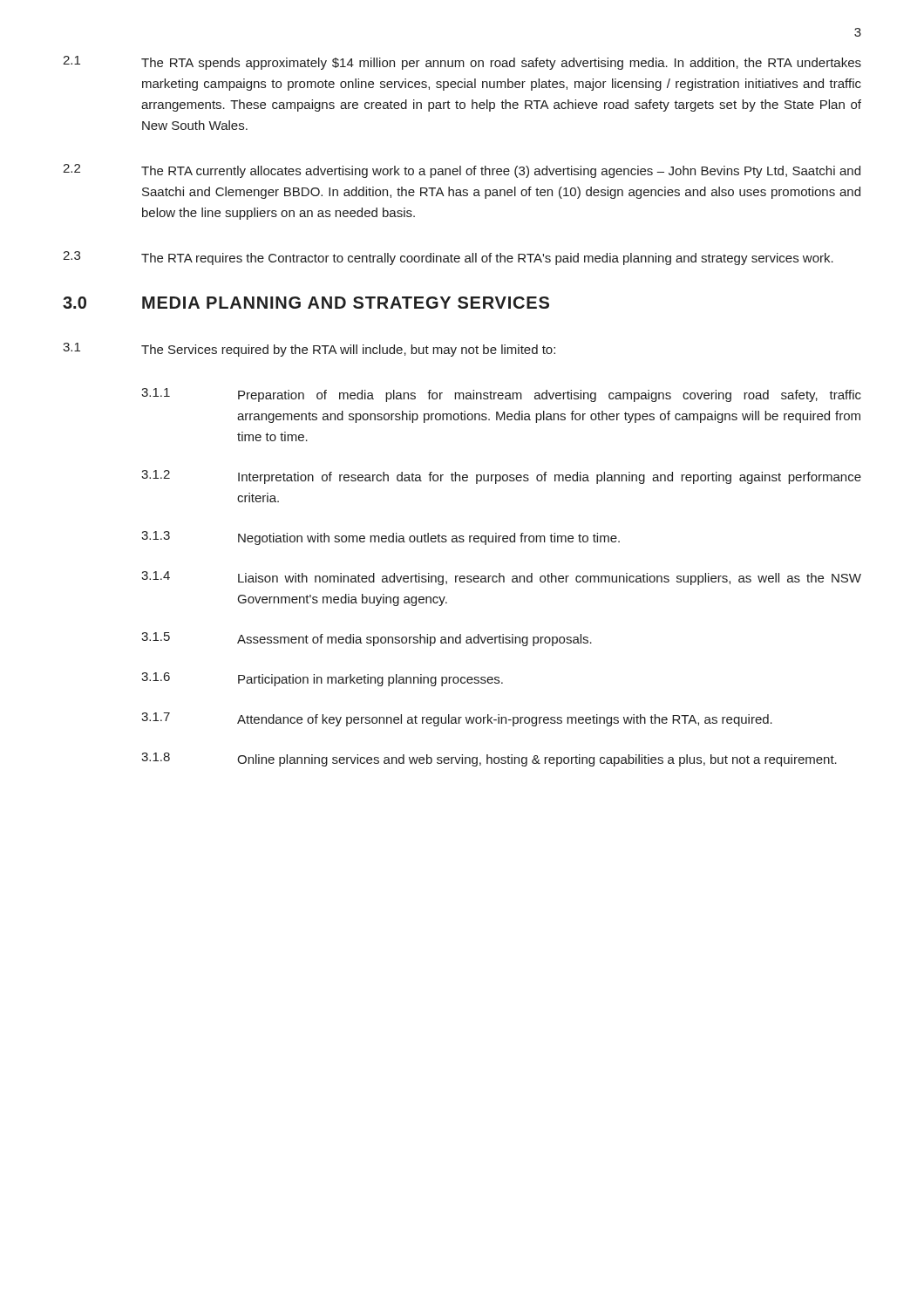Image resolution: width=924 pixels, height=1308 pixels.
Task: Locate the list item that reads "3.1.2 Interpretation of research"
Action: point(501,487)
